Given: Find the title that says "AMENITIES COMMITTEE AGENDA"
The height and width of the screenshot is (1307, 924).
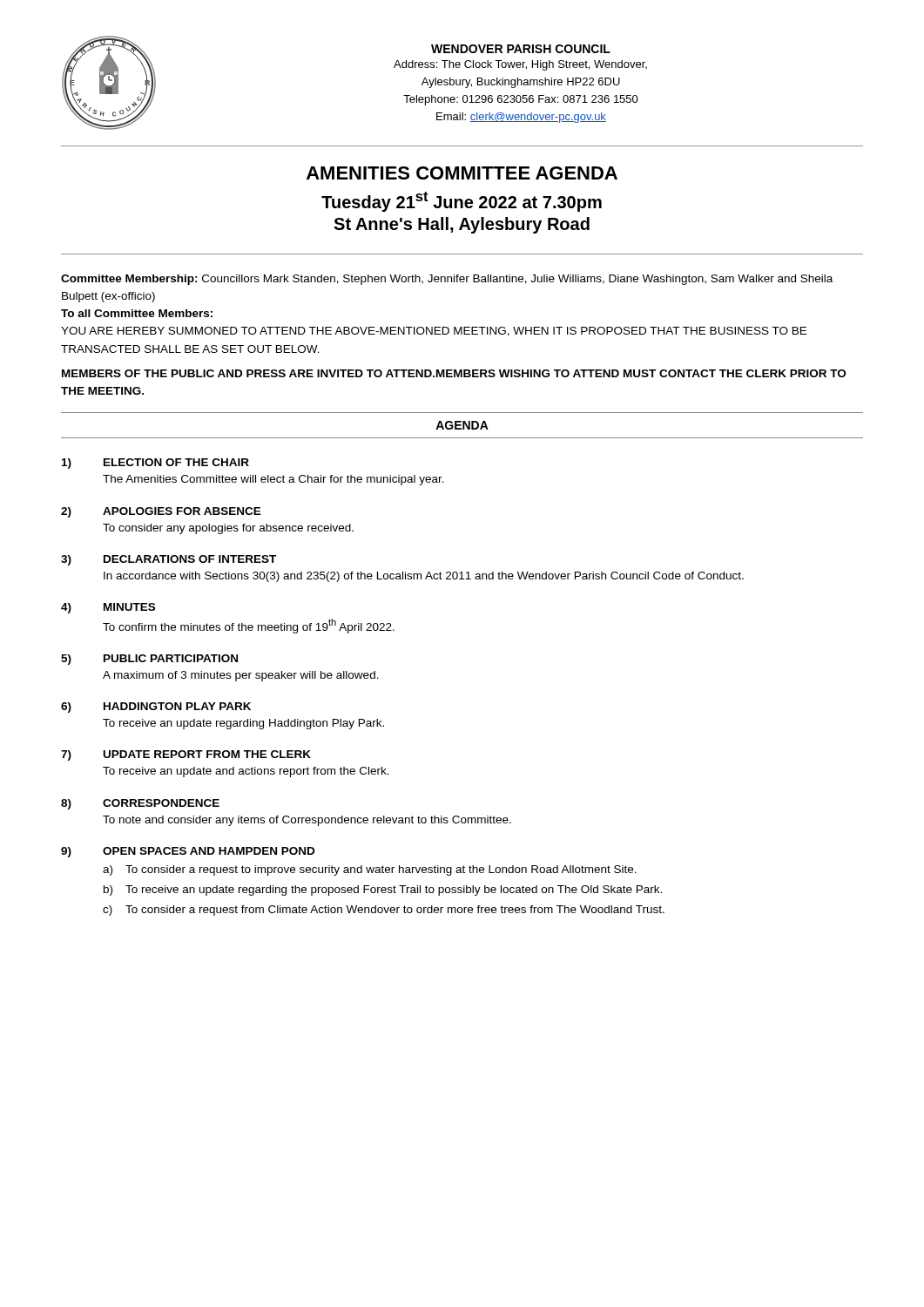Looking at the screenshot, I should point(462,198).
